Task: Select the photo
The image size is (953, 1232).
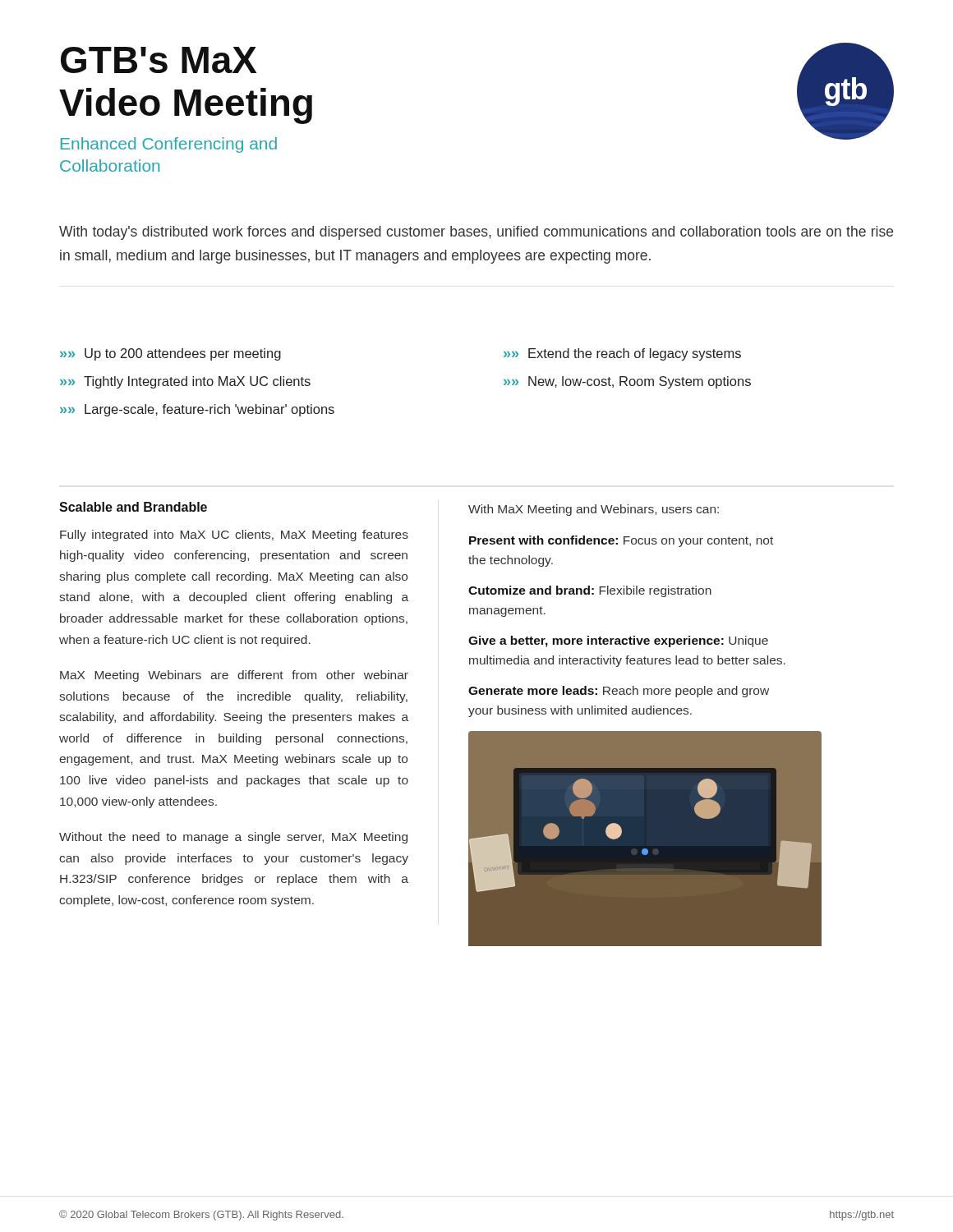Action: pos(645,840)
